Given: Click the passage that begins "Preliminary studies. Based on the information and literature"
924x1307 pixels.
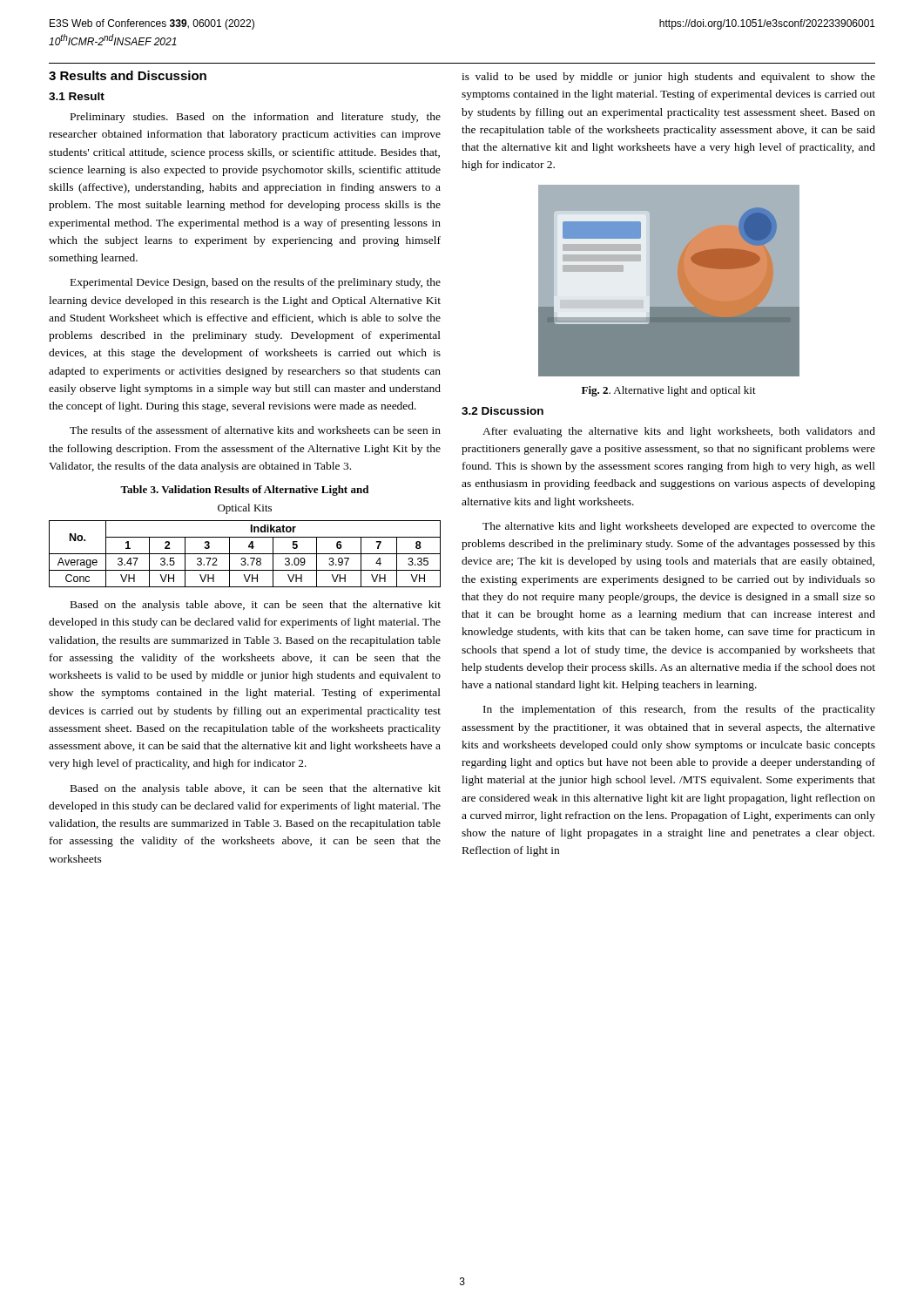Looking at the screenshot, I should (245, 187).
